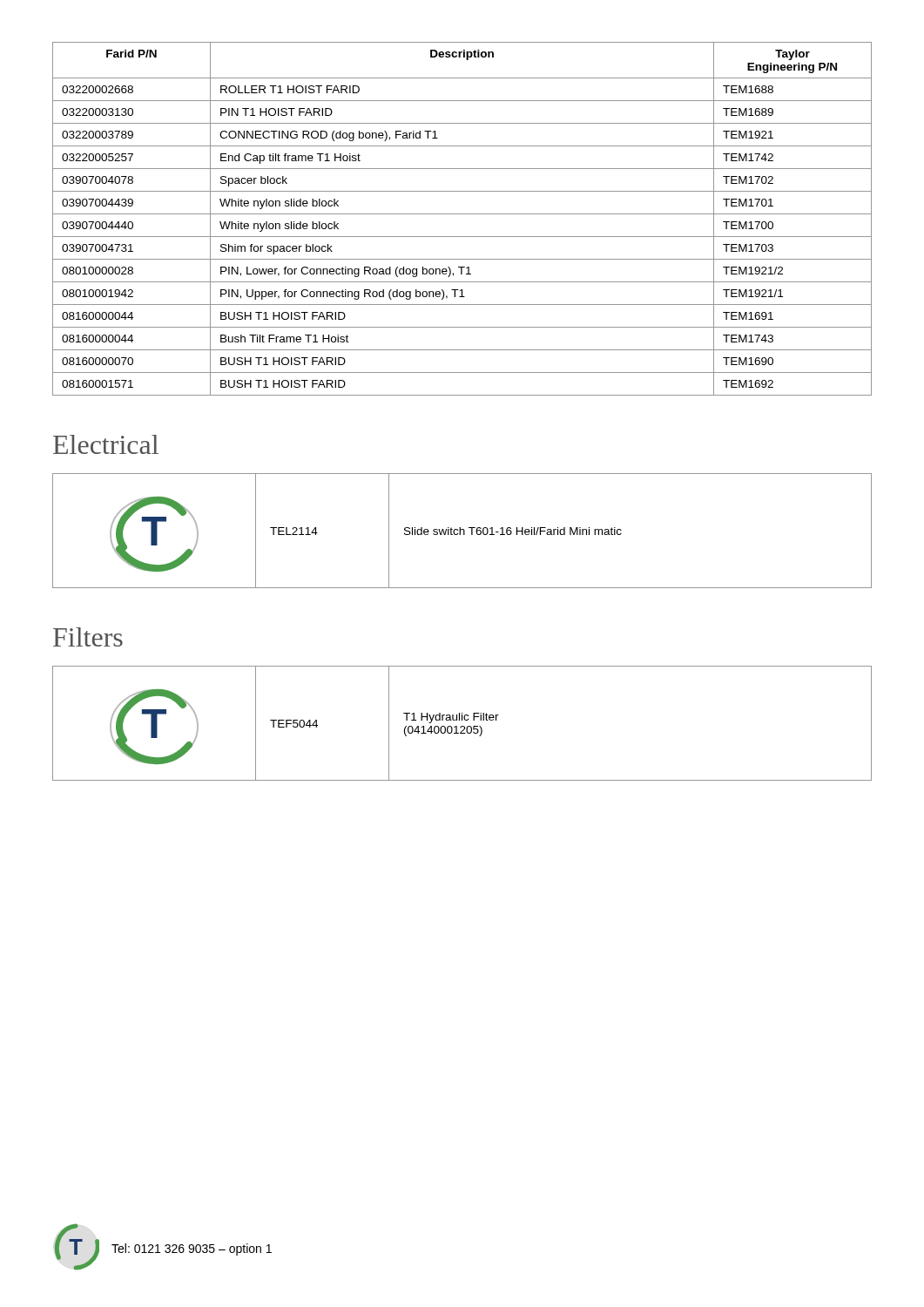Locate the table with the text "T1 Hydraulic Filter (04140001205)"
The width and height of the screenshot is (924, 1307).
tap(462, 723)
